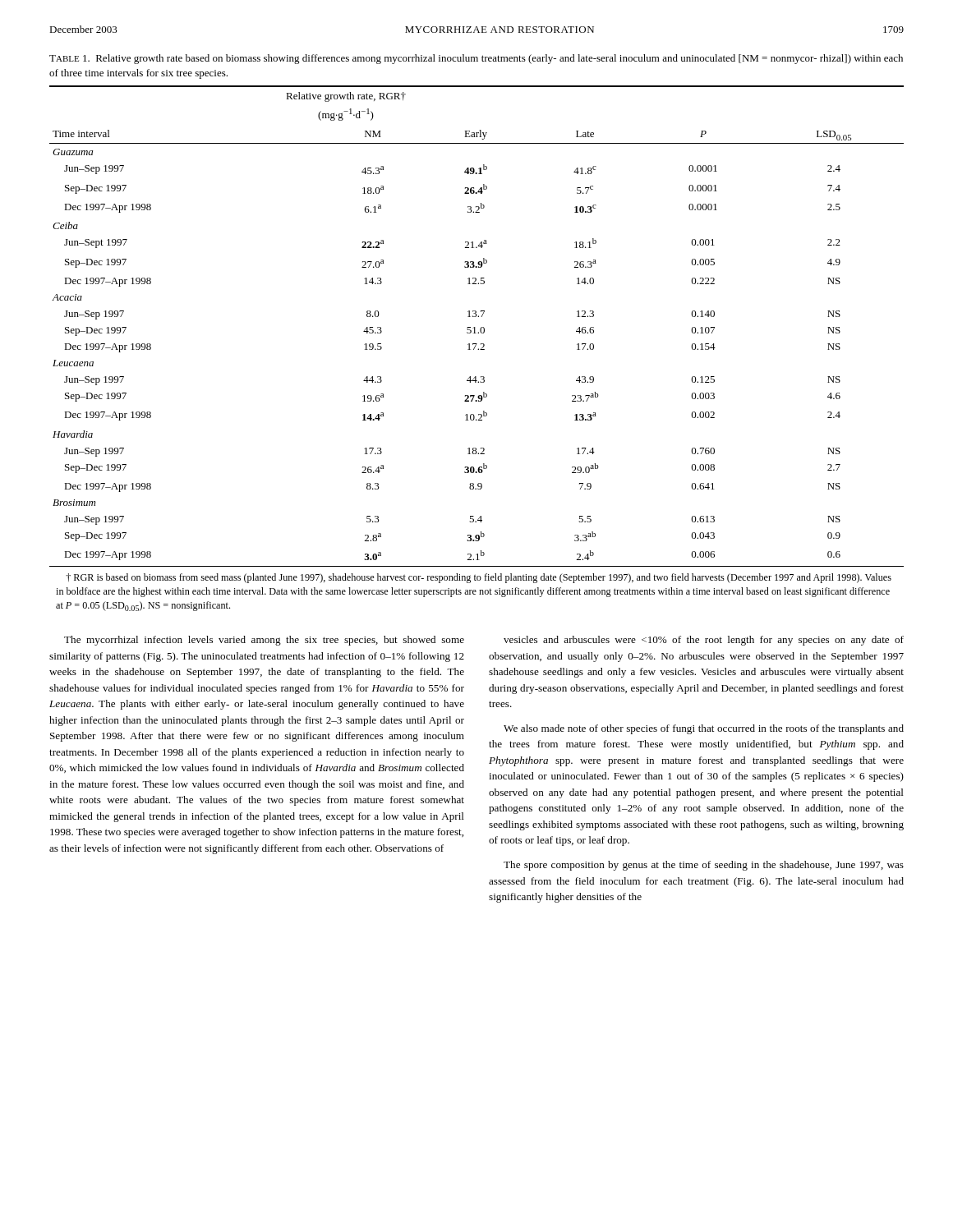
Task: Click on the table containing "Jun–Sep 1997"
Action: point(476,351)
